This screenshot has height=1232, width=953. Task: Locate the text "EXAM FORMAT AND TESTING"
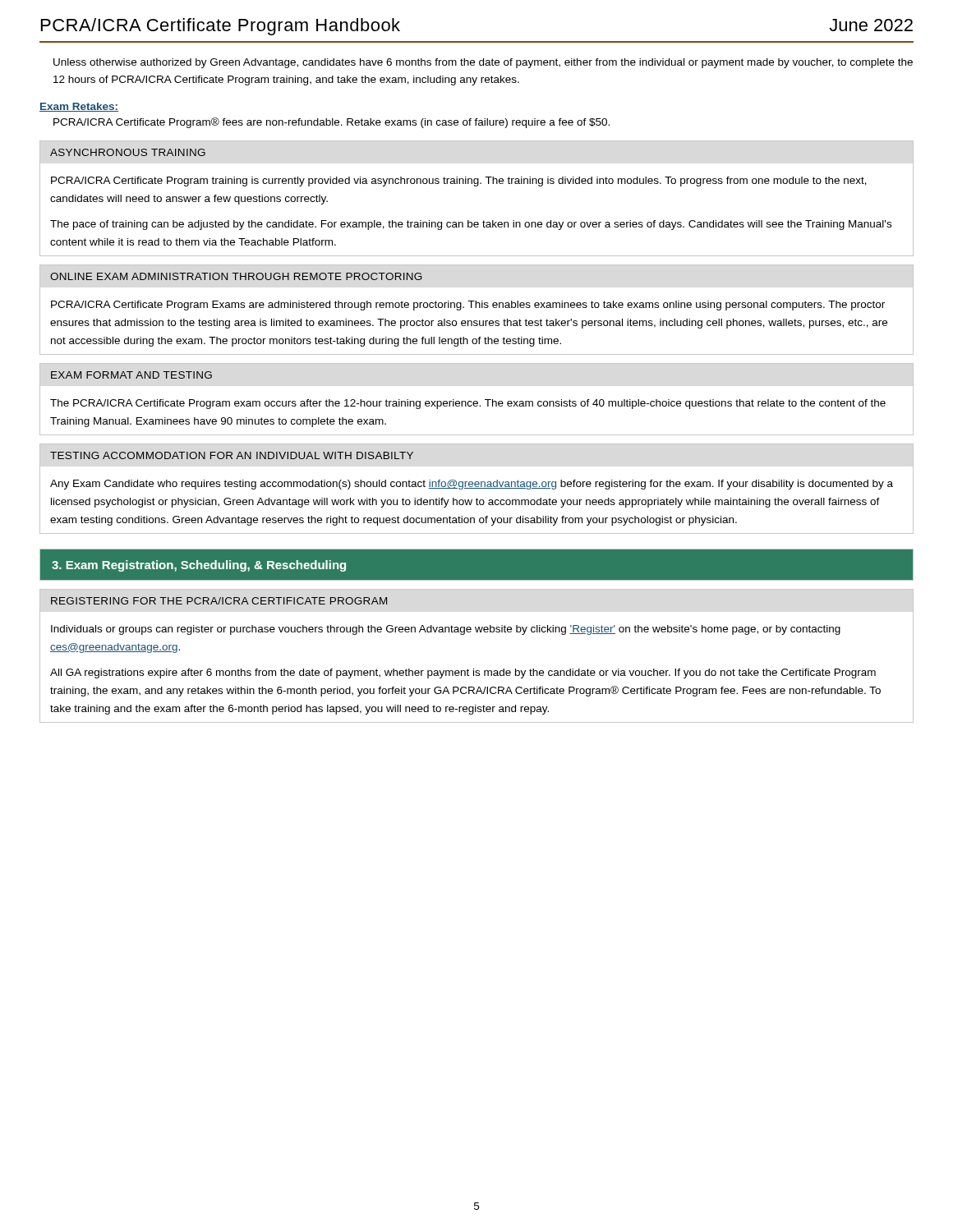pos(132,375)
